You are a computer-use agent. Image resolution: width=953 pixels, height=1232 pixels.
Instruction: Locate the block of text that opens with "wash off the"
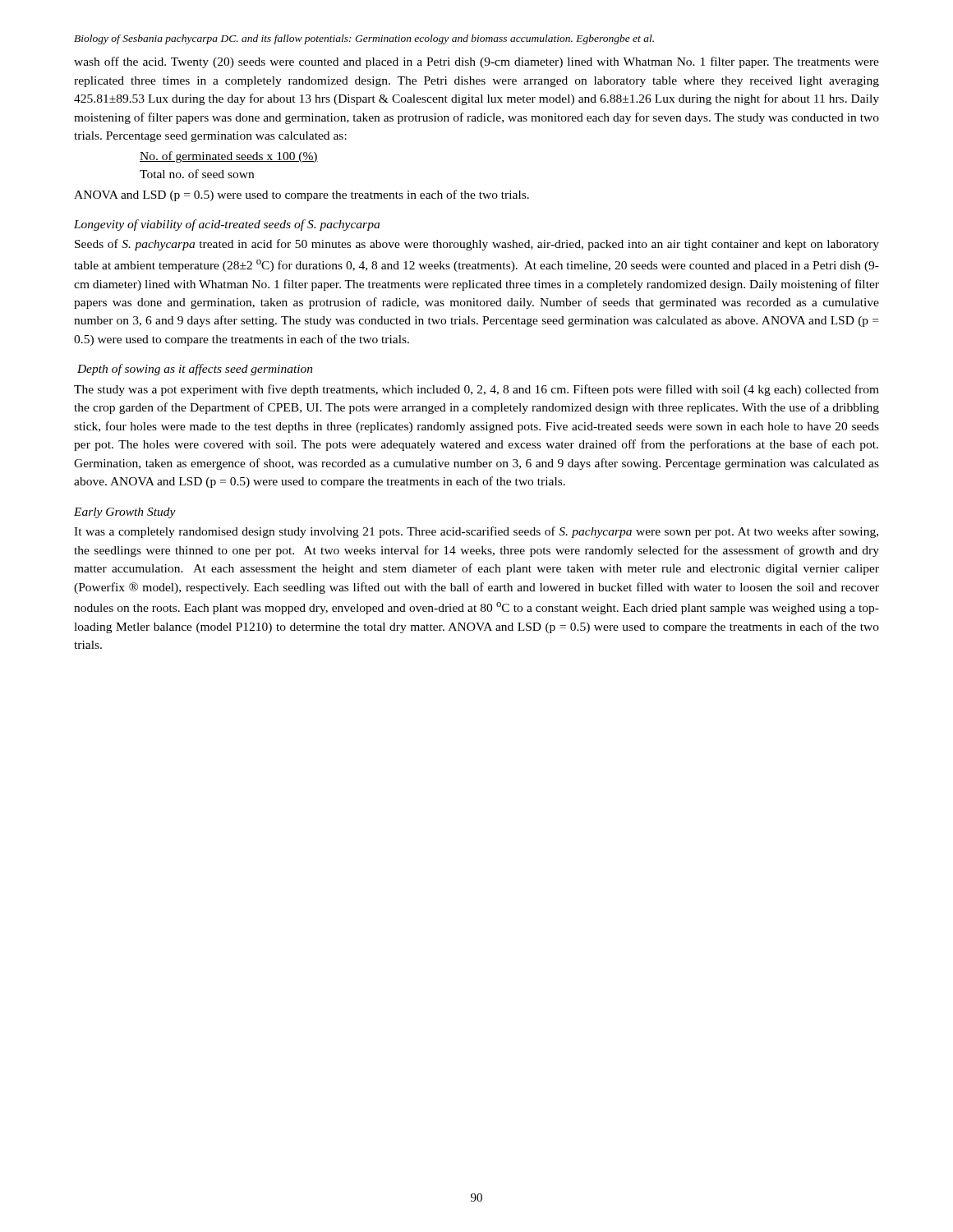pos(476,98)
